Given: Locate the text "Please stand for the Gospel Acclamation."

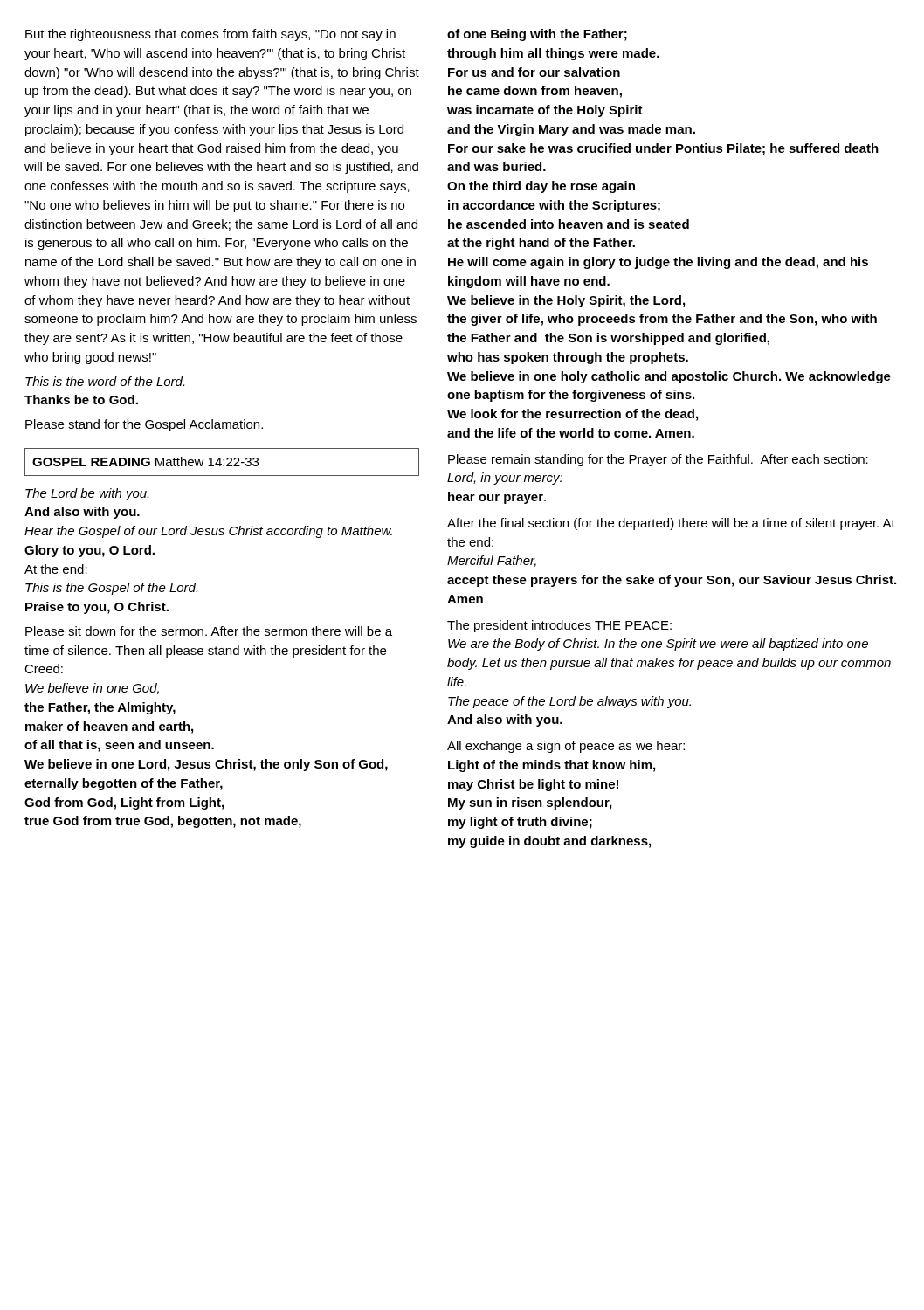Looking at the screenshot, I should click(x=222, y=424).
